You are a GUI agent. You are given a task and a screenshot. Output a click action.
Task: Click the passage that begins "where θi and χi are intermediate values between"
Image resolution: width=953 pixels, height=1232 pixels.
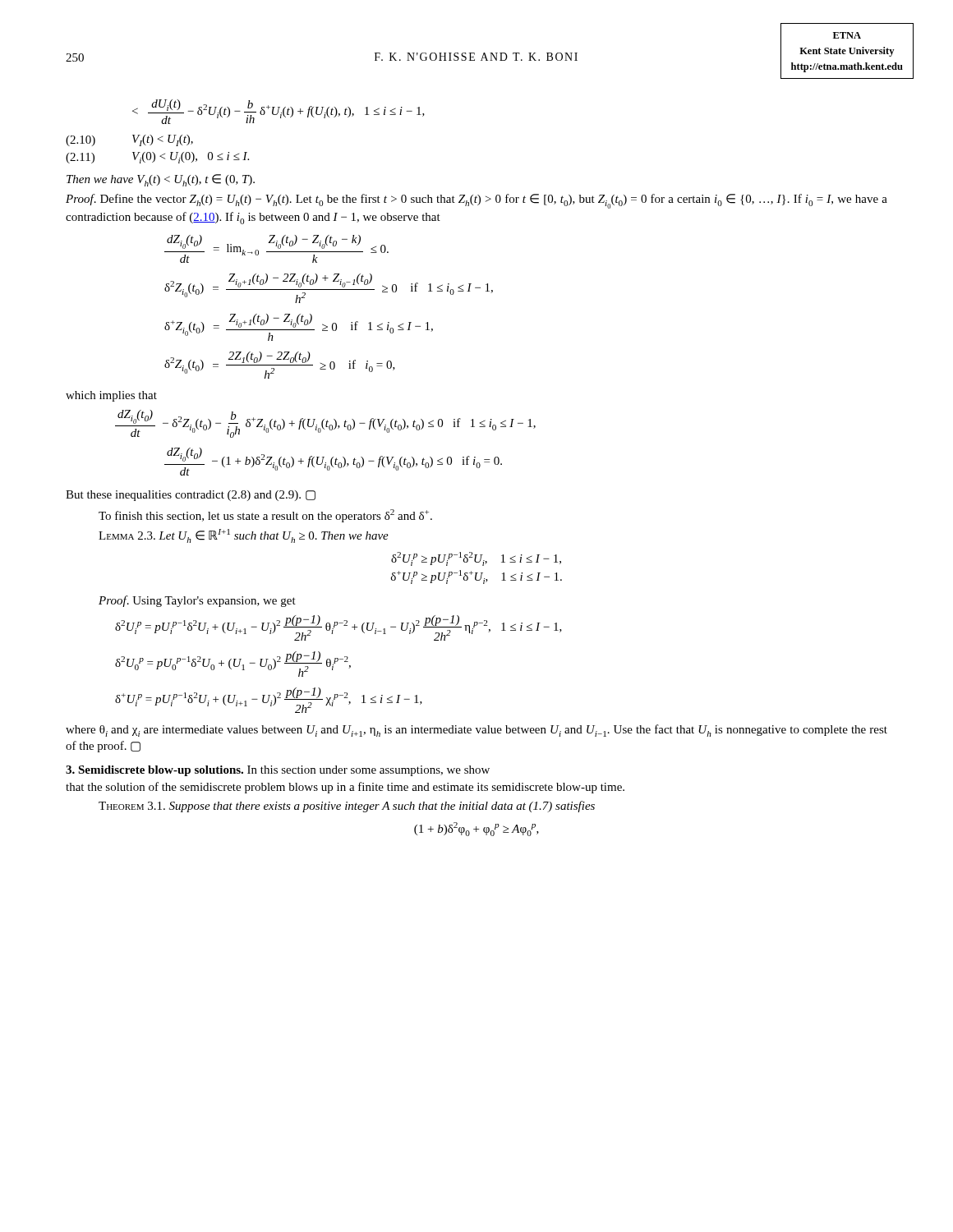click(x=476, y=737)
